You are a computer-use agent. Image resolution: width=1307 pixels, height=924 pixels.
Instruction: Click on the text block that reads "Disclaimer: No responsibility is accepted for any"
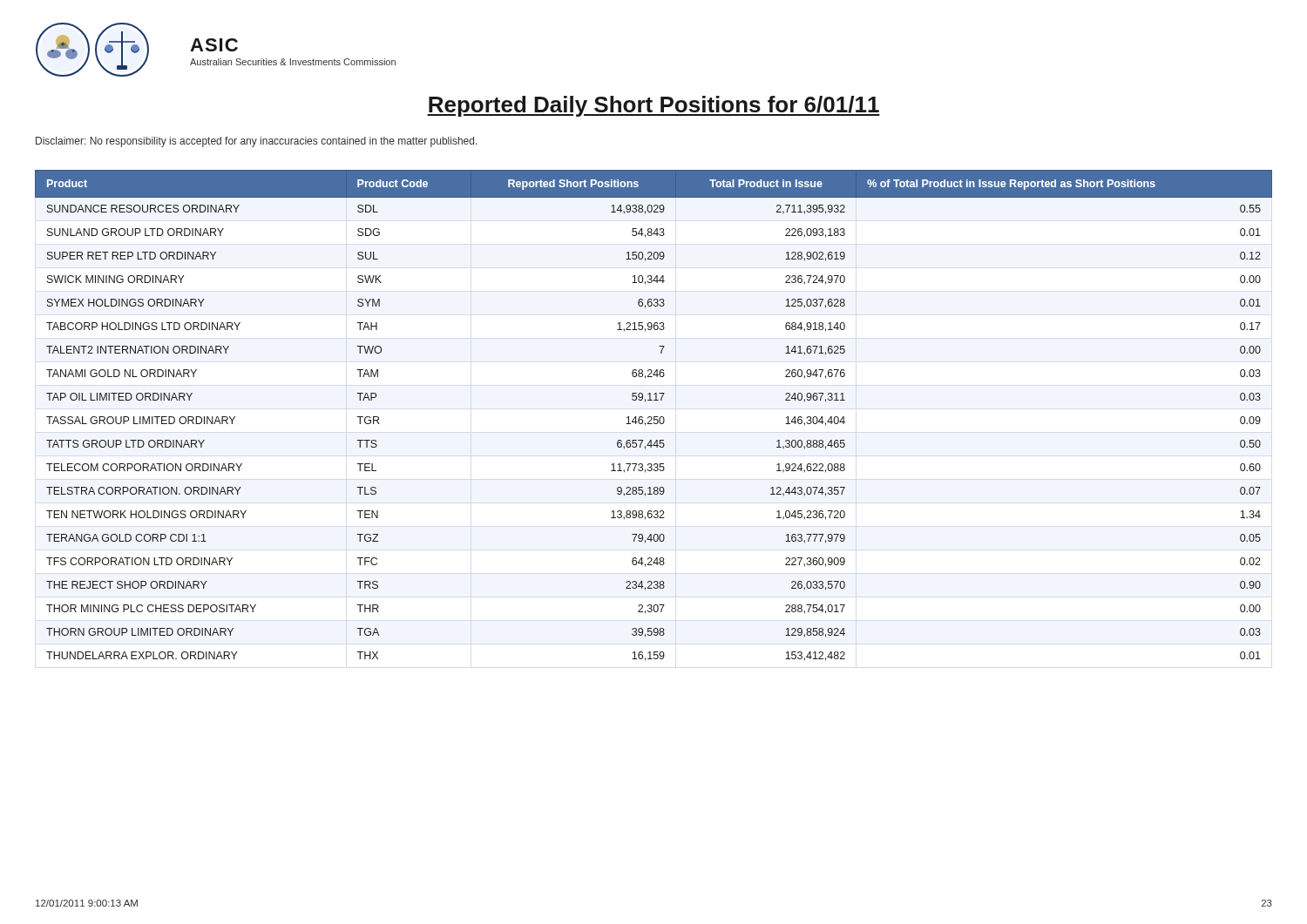pos(256,141)
